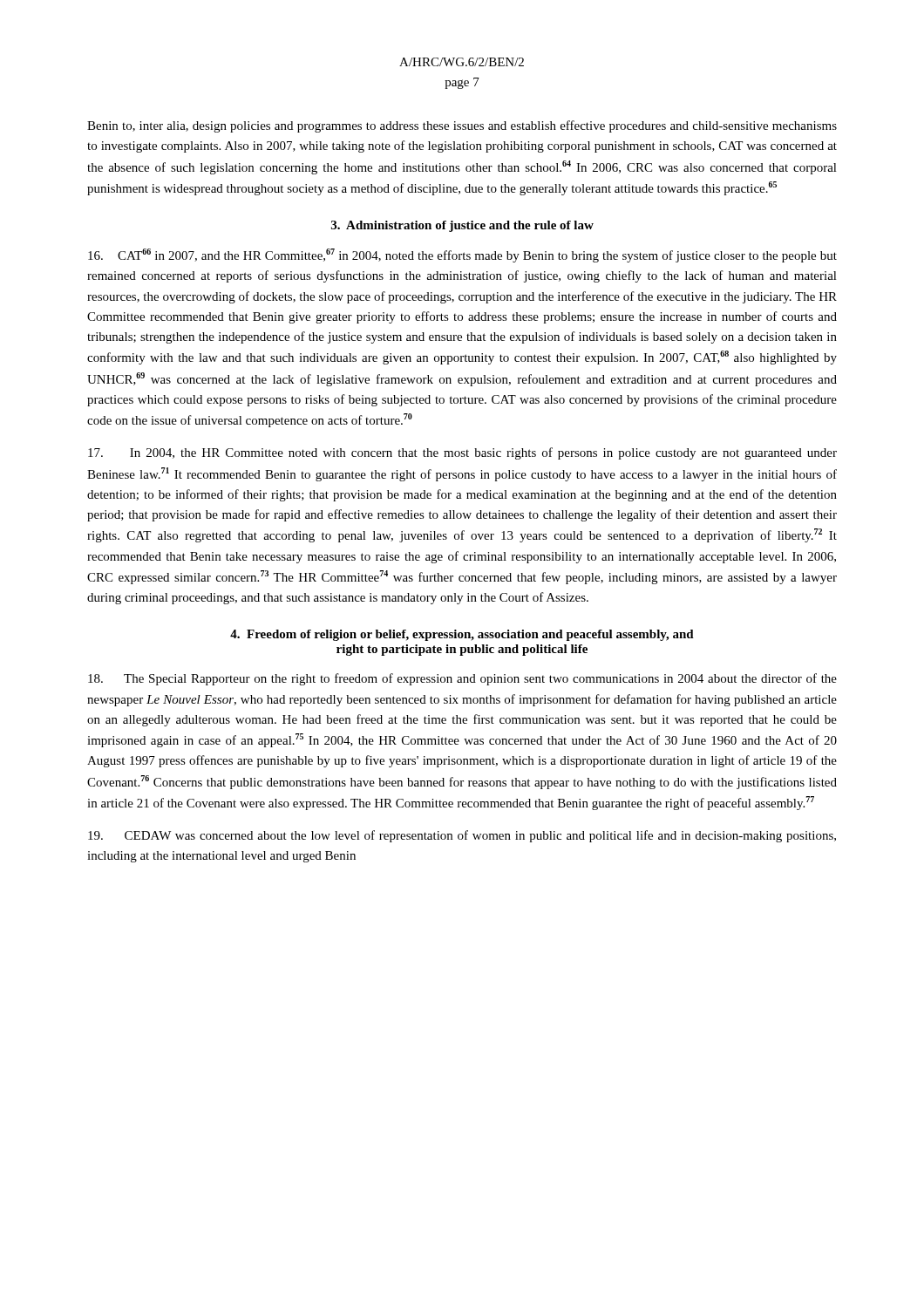Click on the region starting "In 2004, the"
The height and width of the screenshot is (1308, 924).
tap(462, 526)
